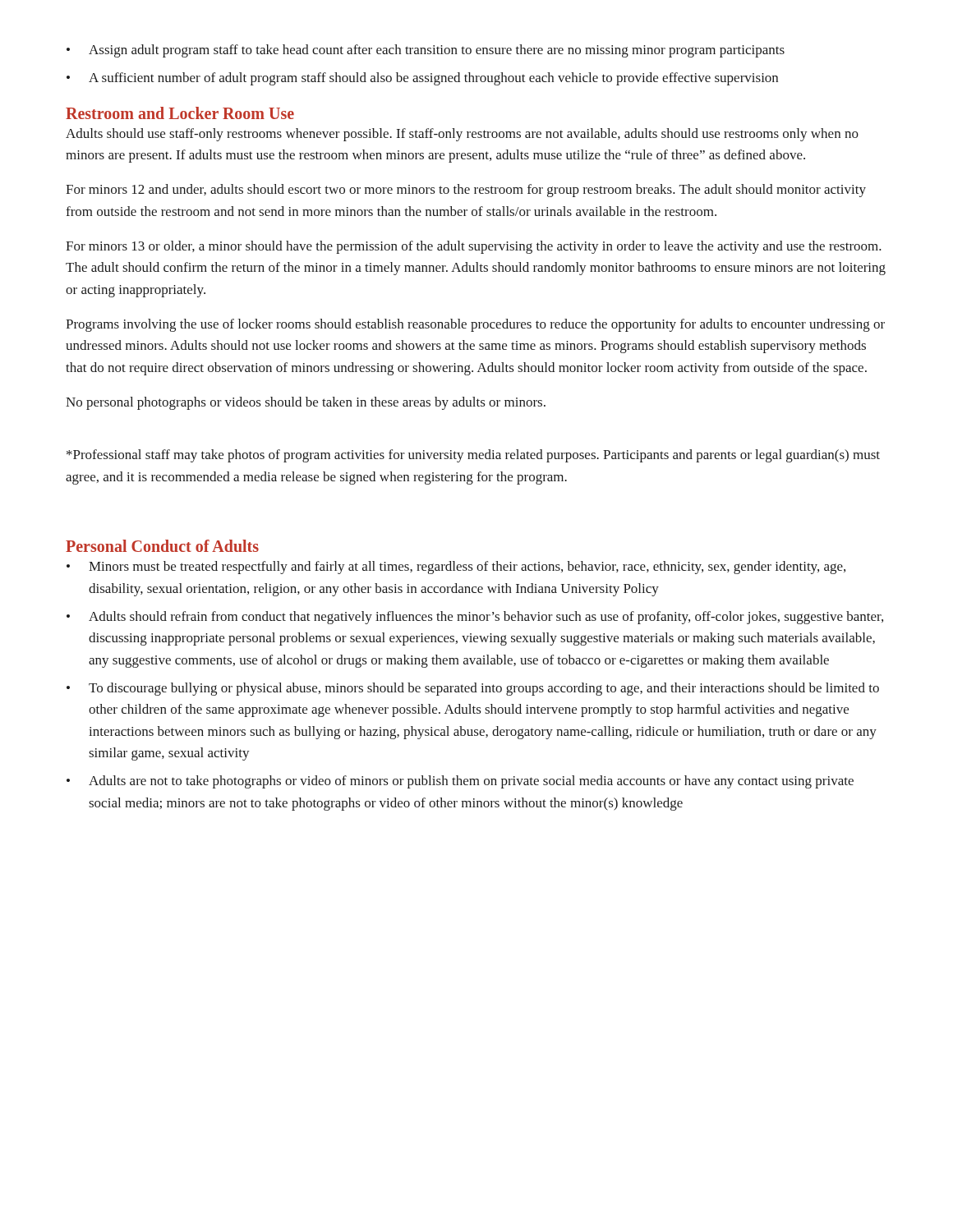Point to the region starting "• Minors must be treated respectfully"
Viewport: 953px width, 1232px height.
click(476, 578)
